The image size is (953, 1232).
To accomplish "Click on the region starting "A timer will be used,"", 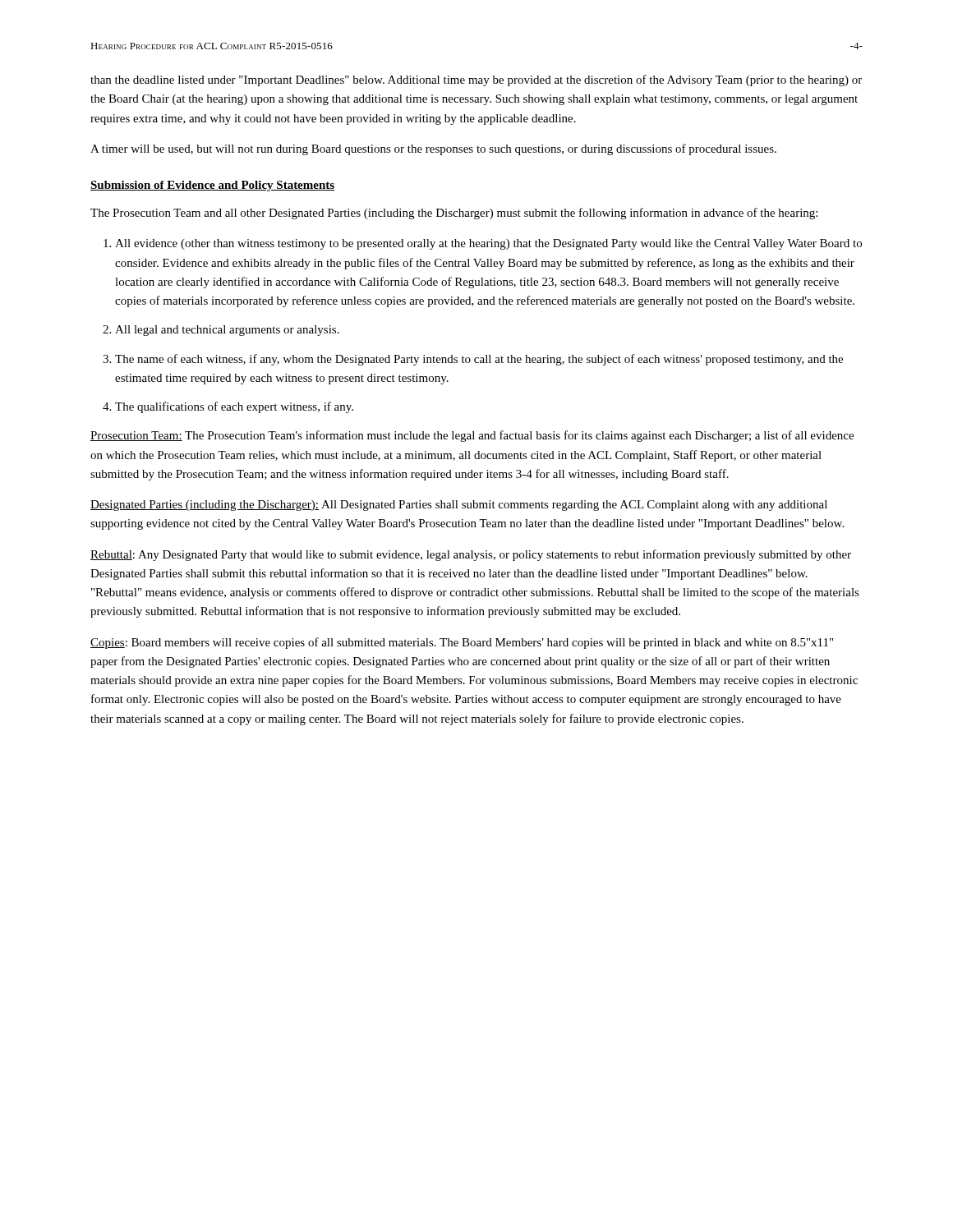I will coord(434,148).
